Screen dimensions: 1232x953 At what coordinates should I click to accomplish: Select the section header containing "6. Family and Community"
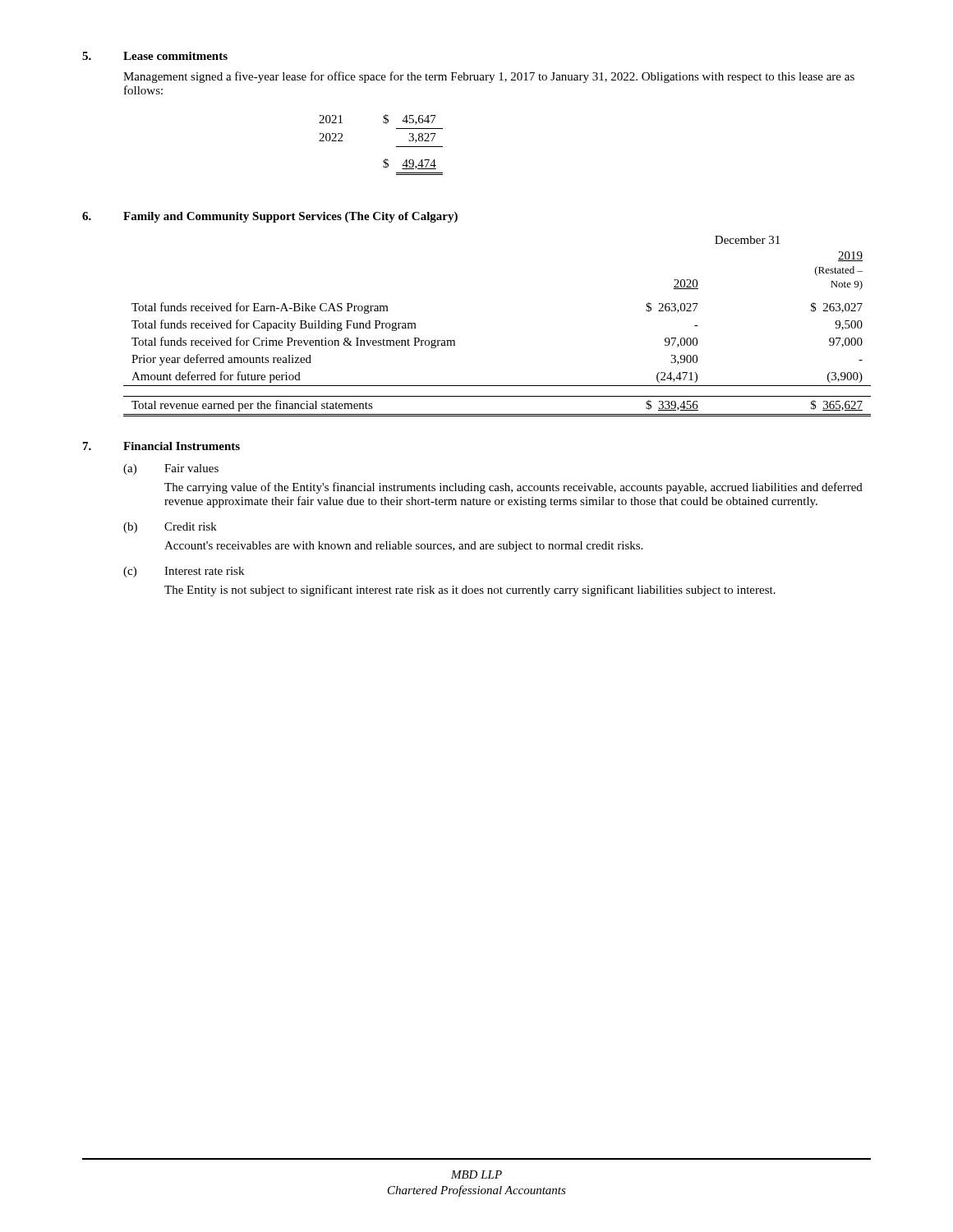[x=270, y=216]
